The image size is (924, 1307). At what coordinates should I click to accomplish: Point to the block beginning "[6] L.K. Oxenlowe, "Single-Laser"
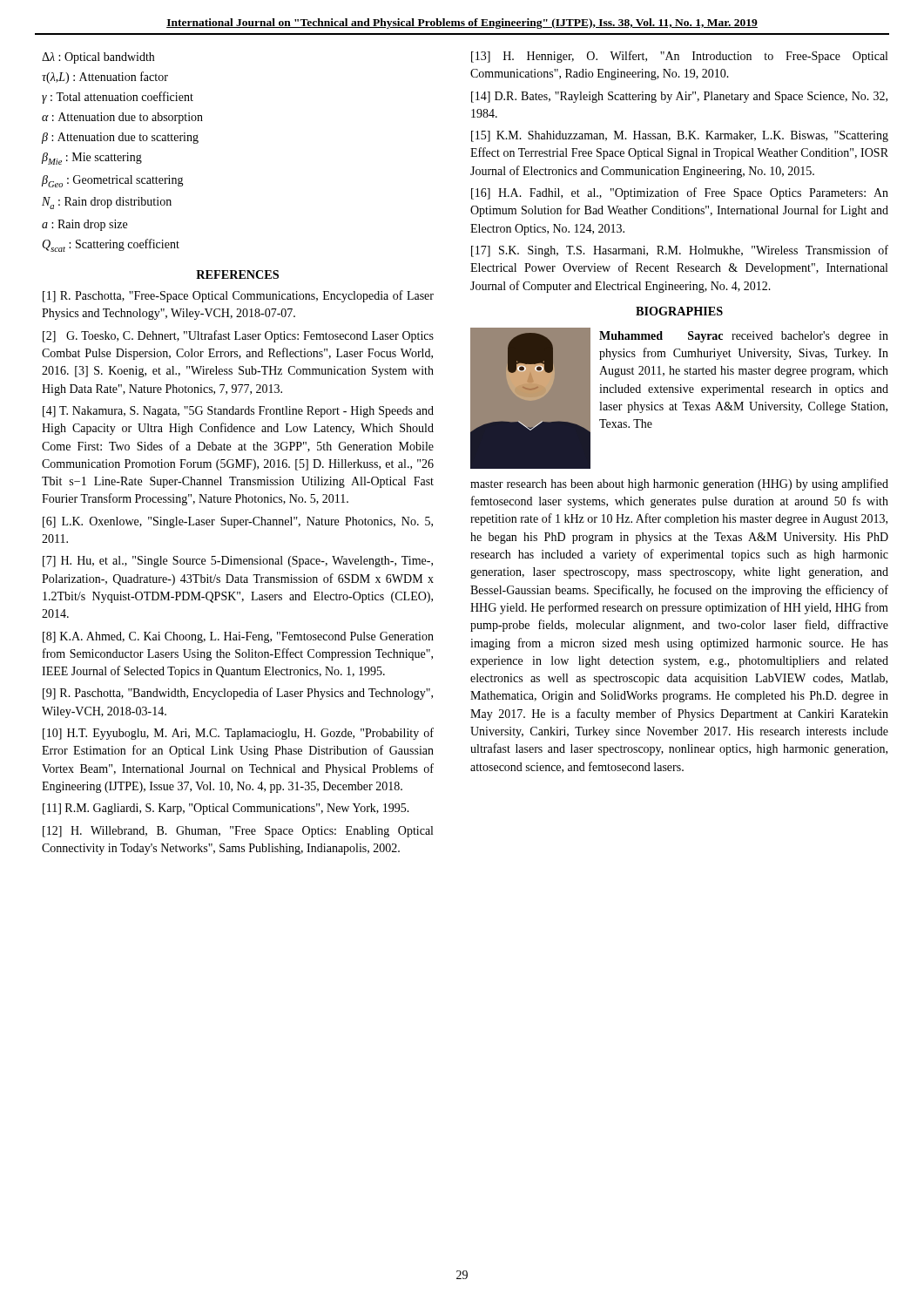238,530
